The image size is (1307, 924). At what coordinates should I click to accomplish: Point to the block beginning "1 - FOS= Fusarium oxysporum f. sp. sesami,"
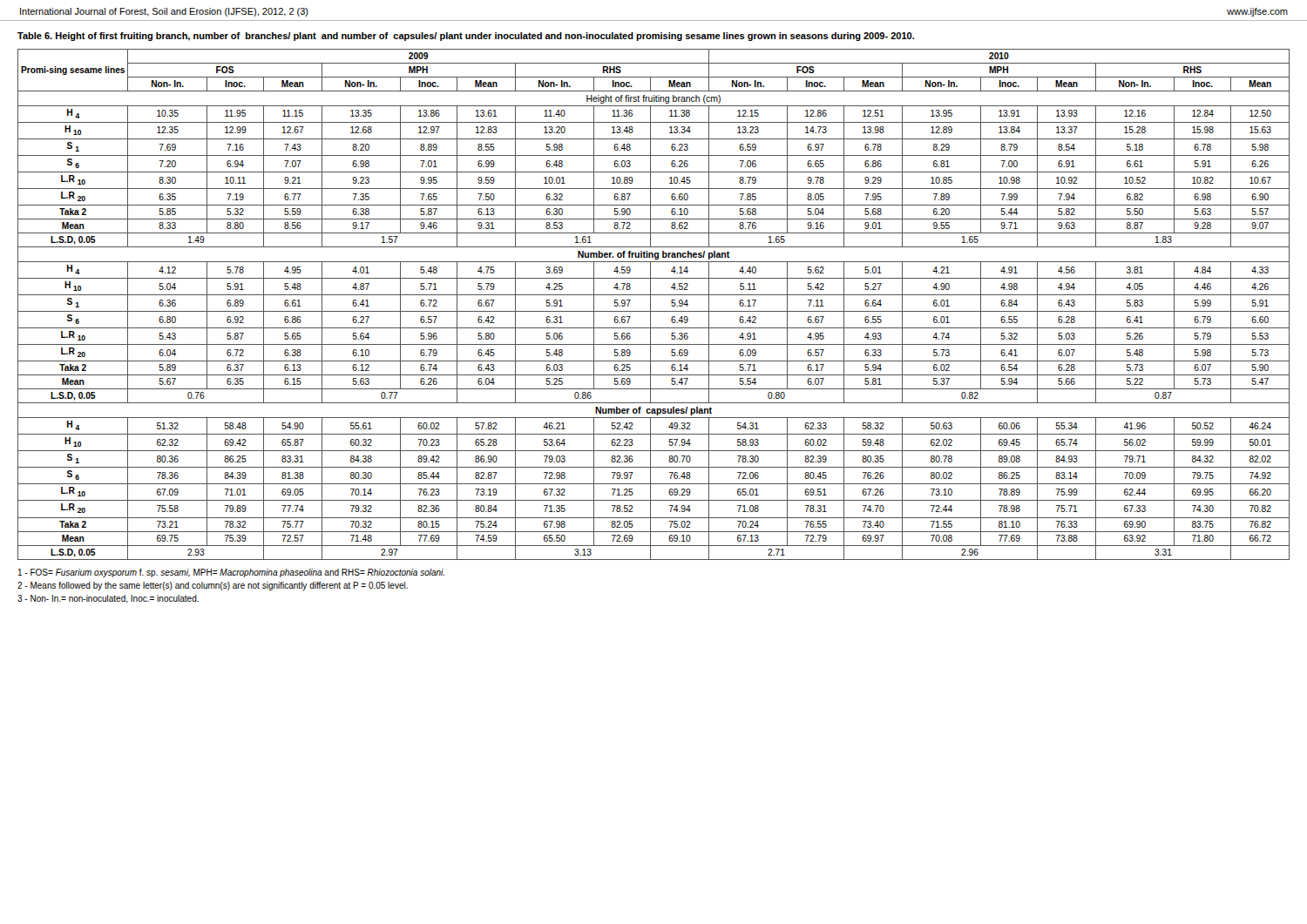pos(231,572)
